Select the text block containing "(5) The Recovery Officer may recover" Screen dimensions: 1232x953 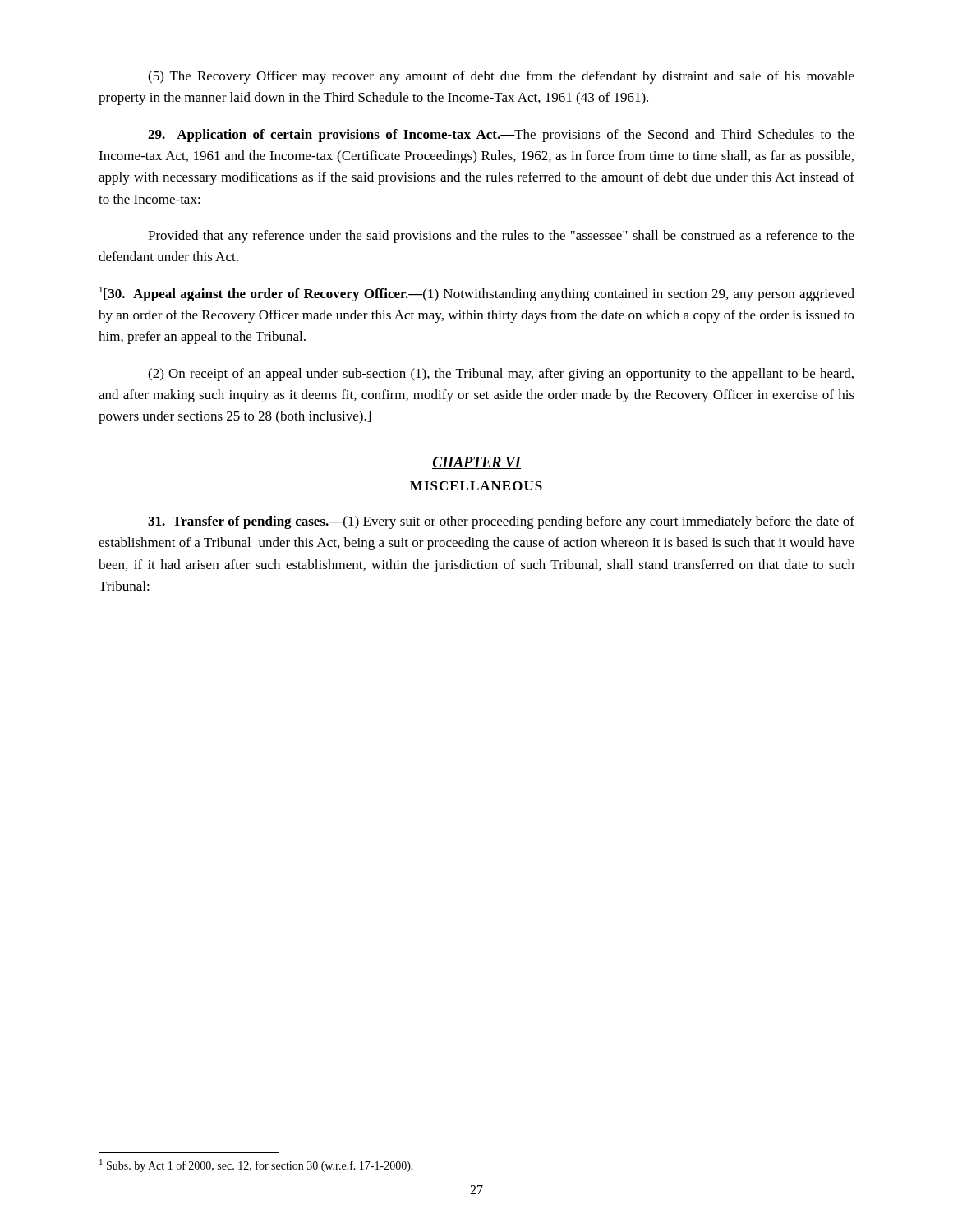coord(476,87)
